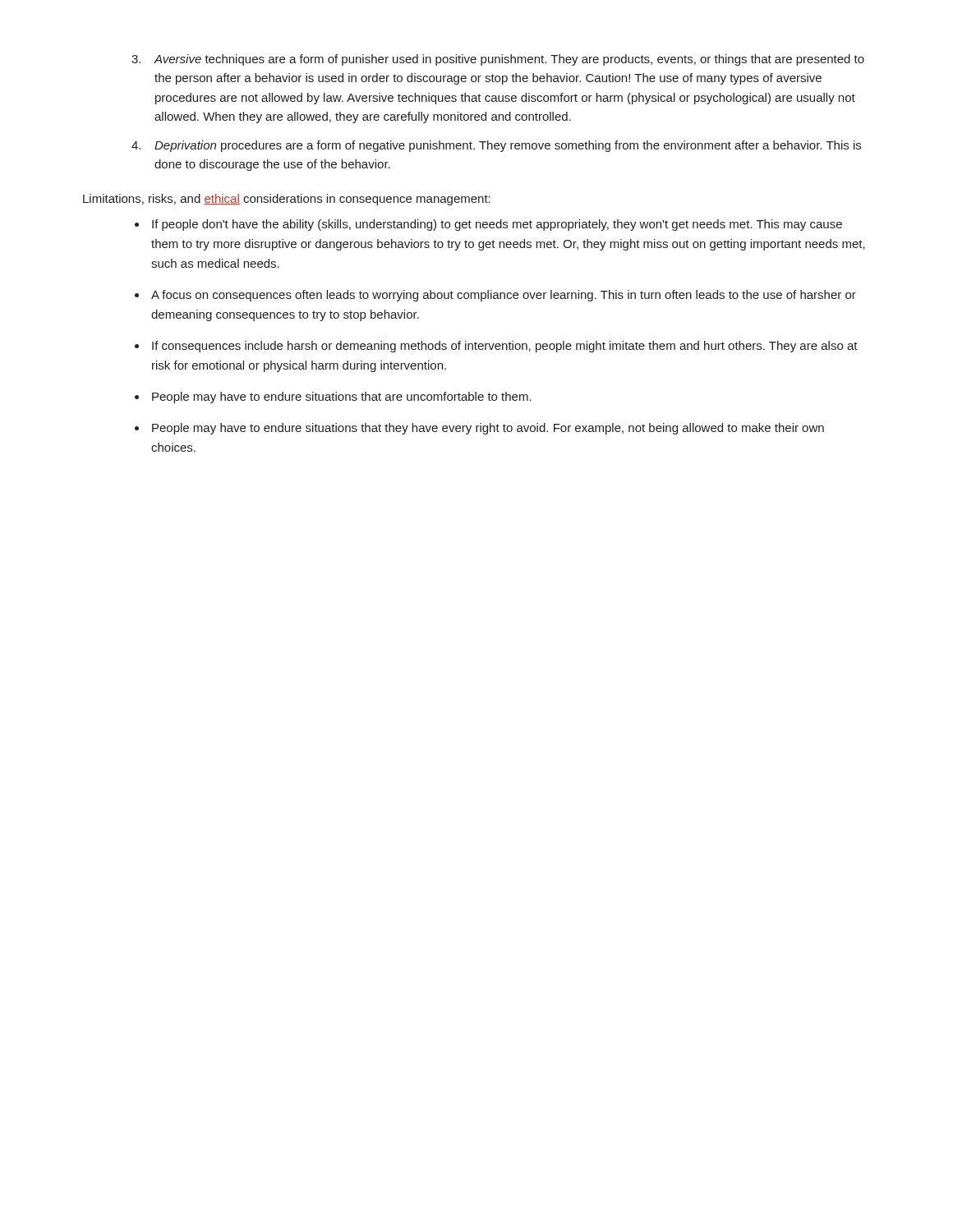953x1232 pixels.
Task: Click on the text starting "3. Aversive techniques"
Action: pyautogui.click(x=501, y=87)
